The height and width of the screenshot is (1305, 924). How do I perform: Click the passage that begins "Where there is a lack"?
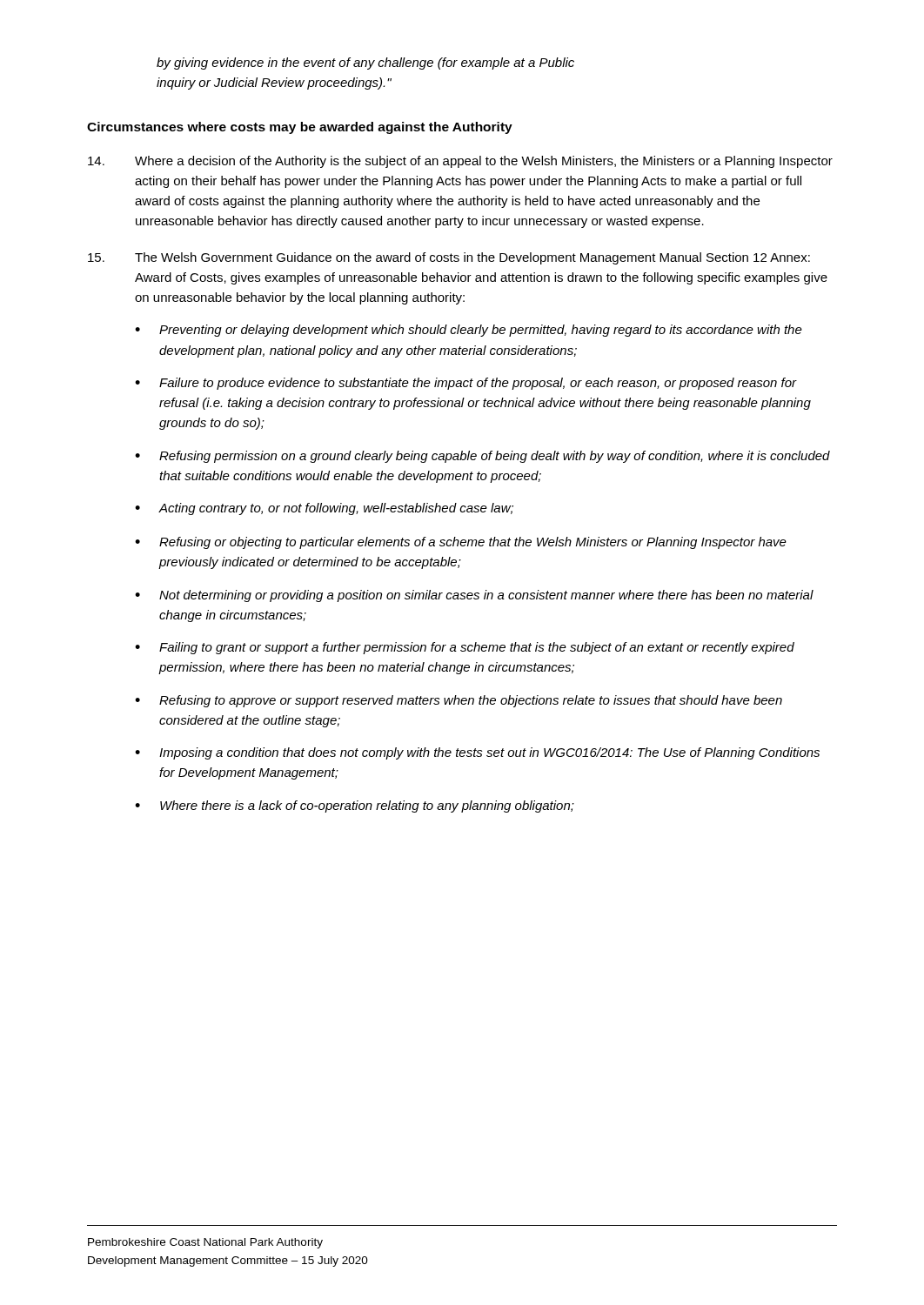point(367,806)
